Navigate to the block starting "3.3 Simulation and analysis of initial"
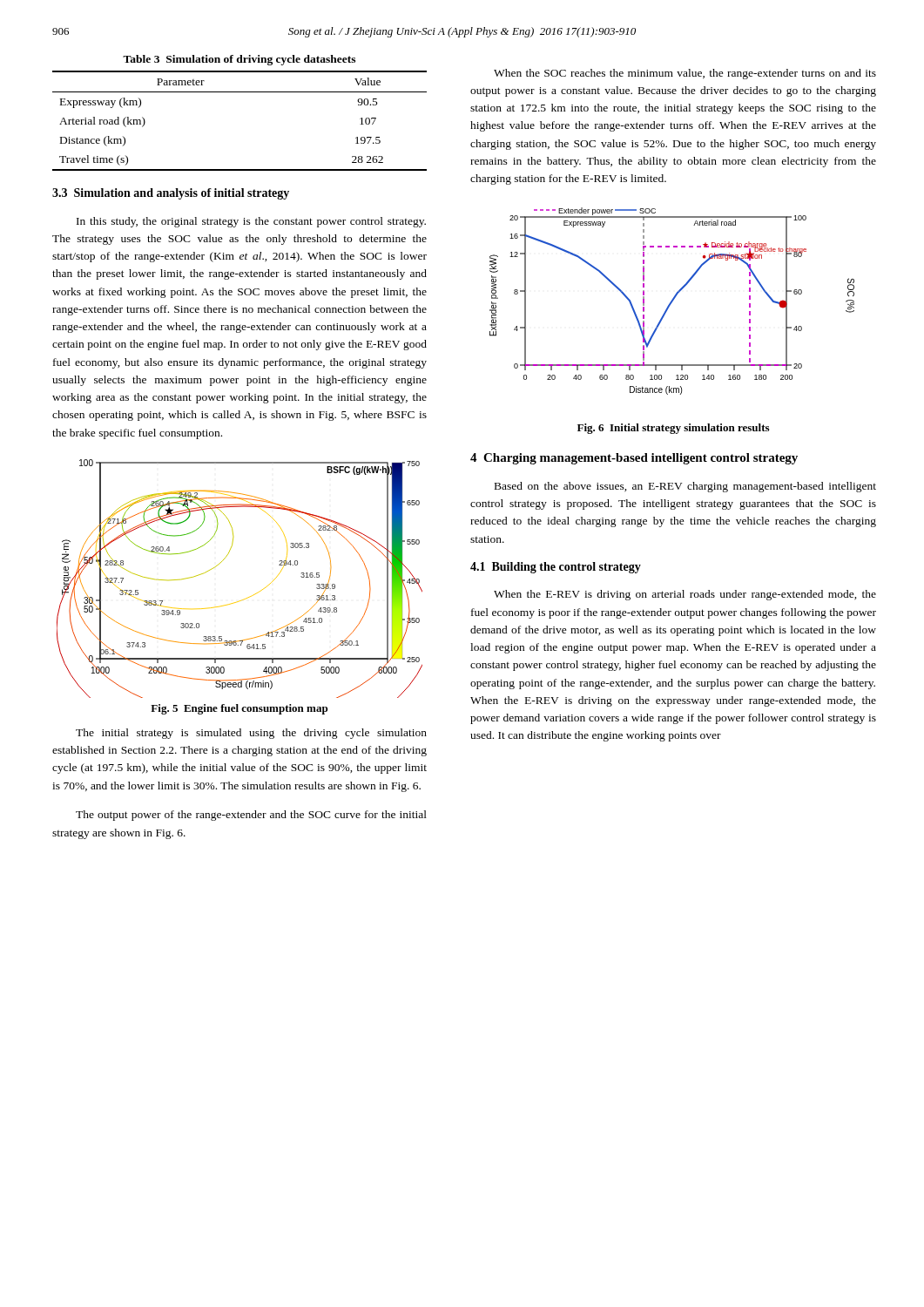Screen dimensions: 1307x924 (x=171, y=193)
